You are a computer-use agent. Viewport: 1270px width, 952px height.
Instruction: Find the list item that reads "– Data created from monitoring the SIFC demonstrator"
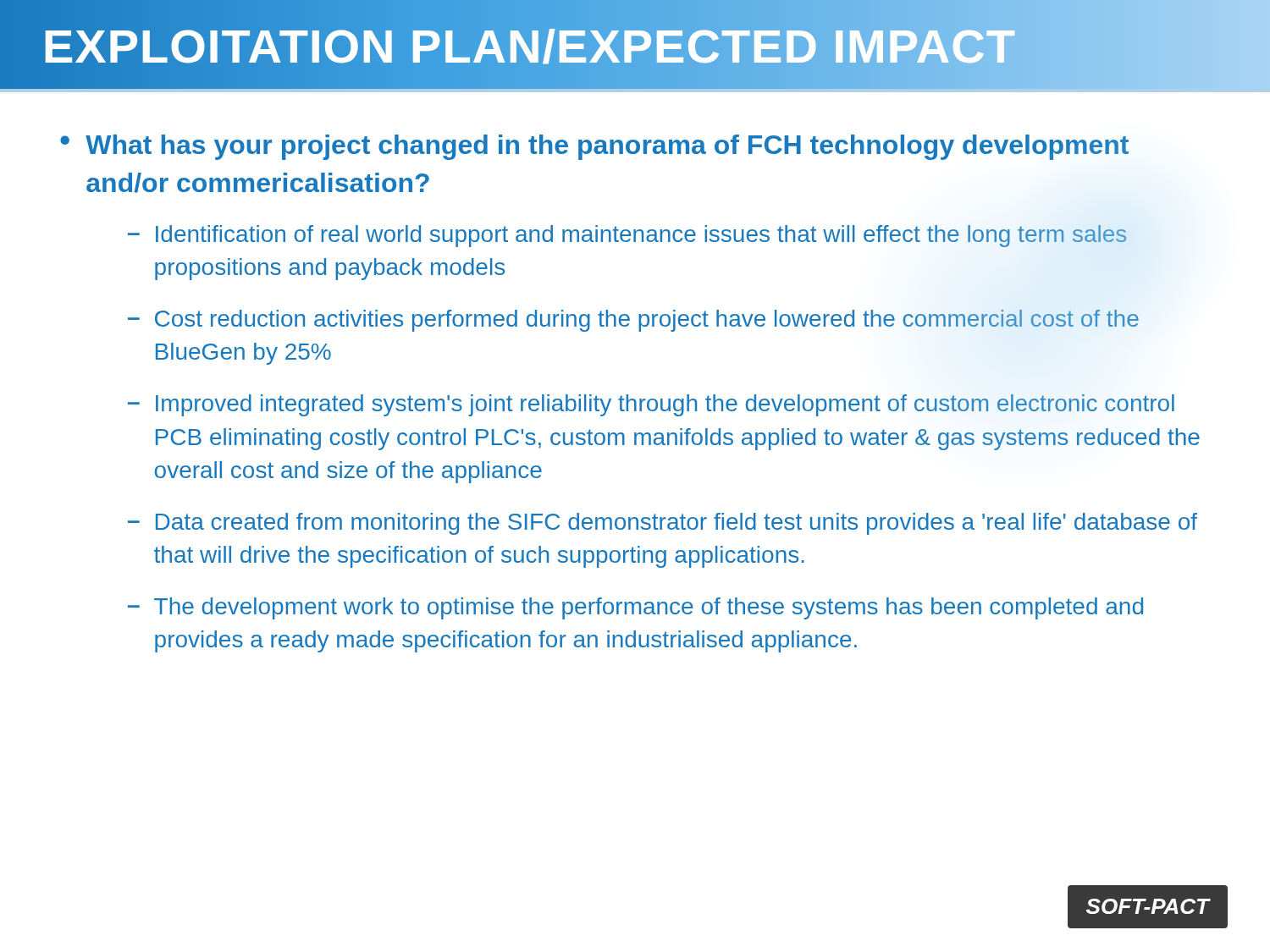point(673,538)
